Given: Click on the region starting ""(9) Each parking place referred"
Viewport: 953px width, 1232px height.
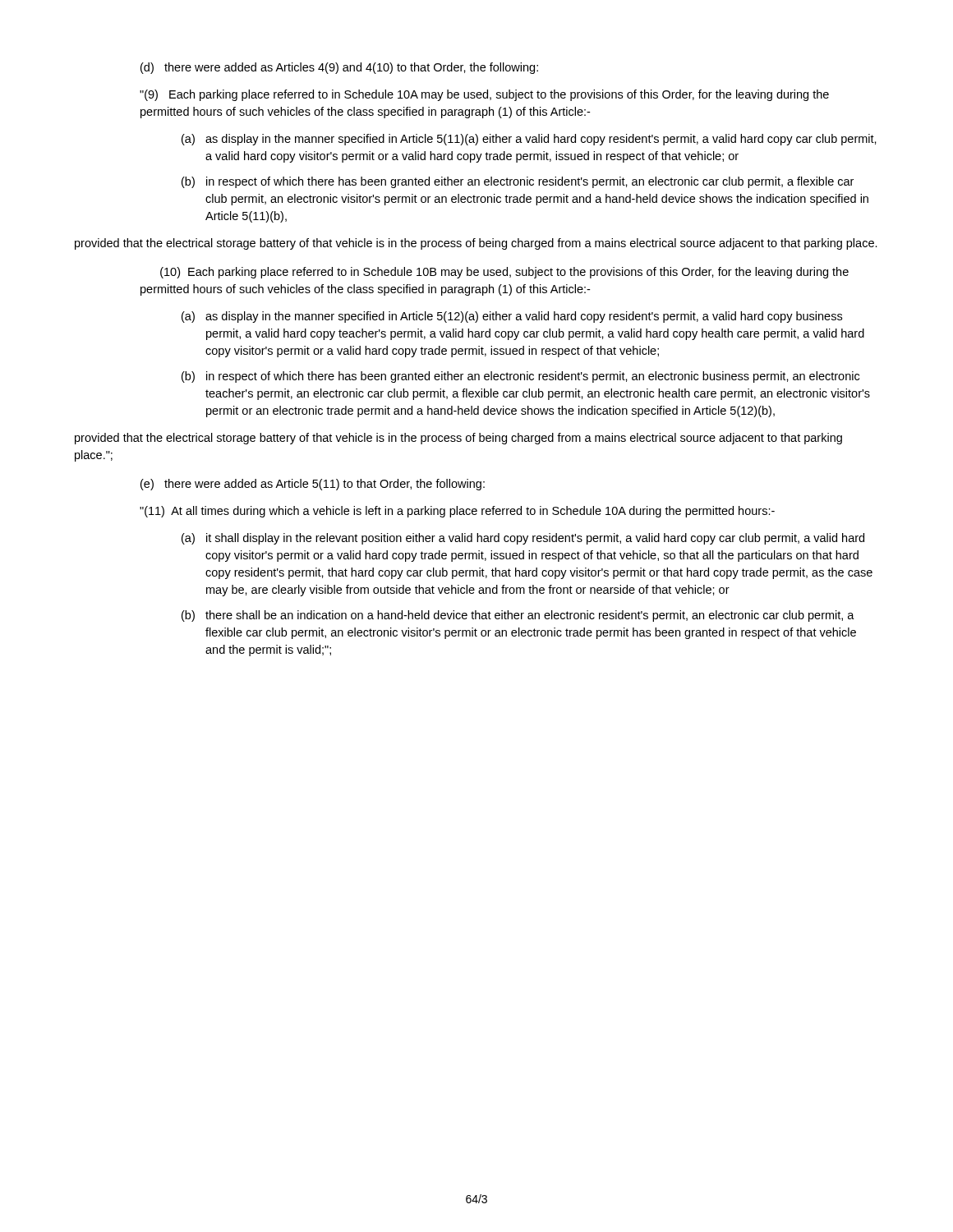Looking at the screenshot, I should coord(485,103).
